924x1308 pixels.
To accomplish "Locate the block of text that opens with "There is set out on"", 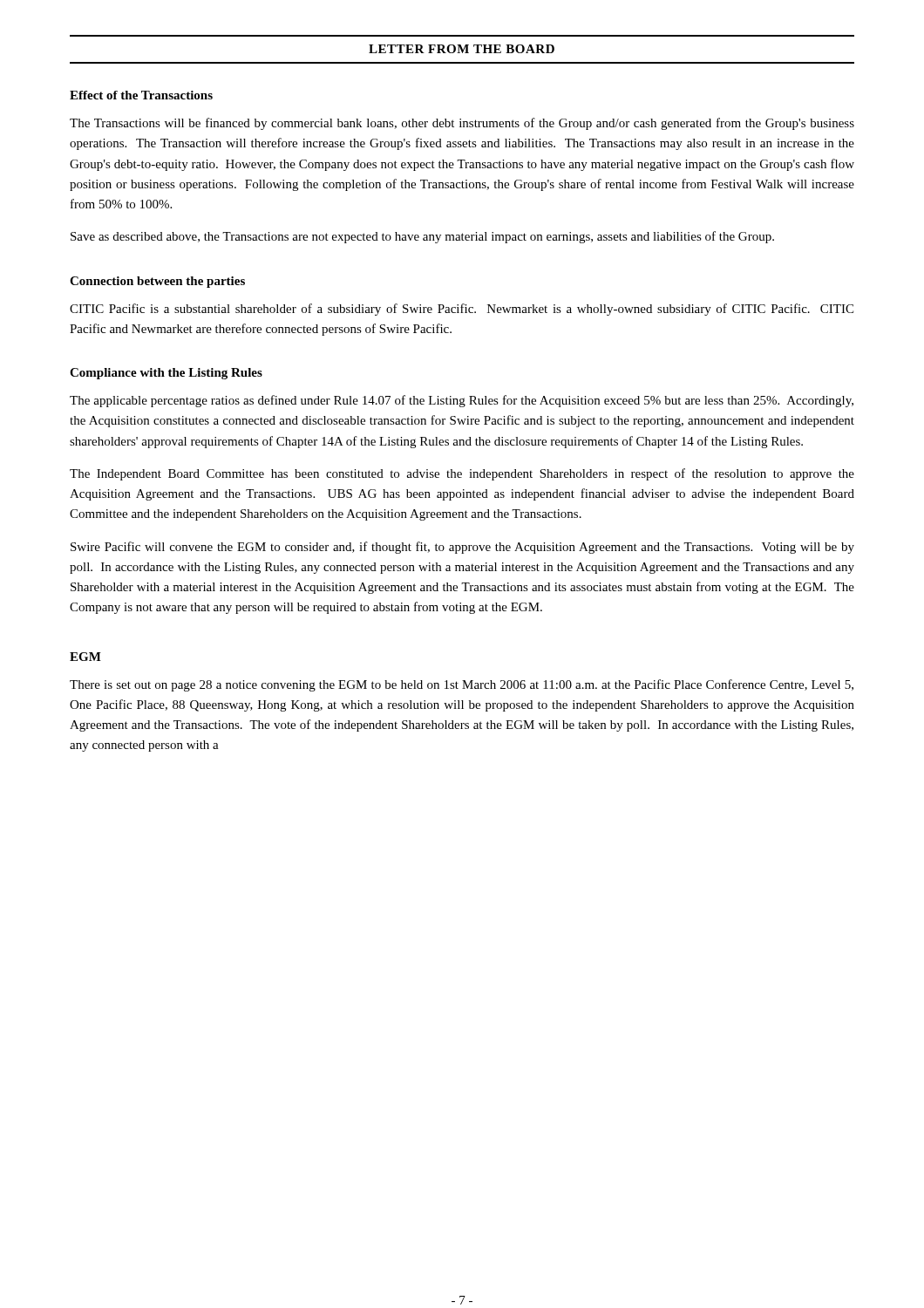I will (x=462, y=714).
